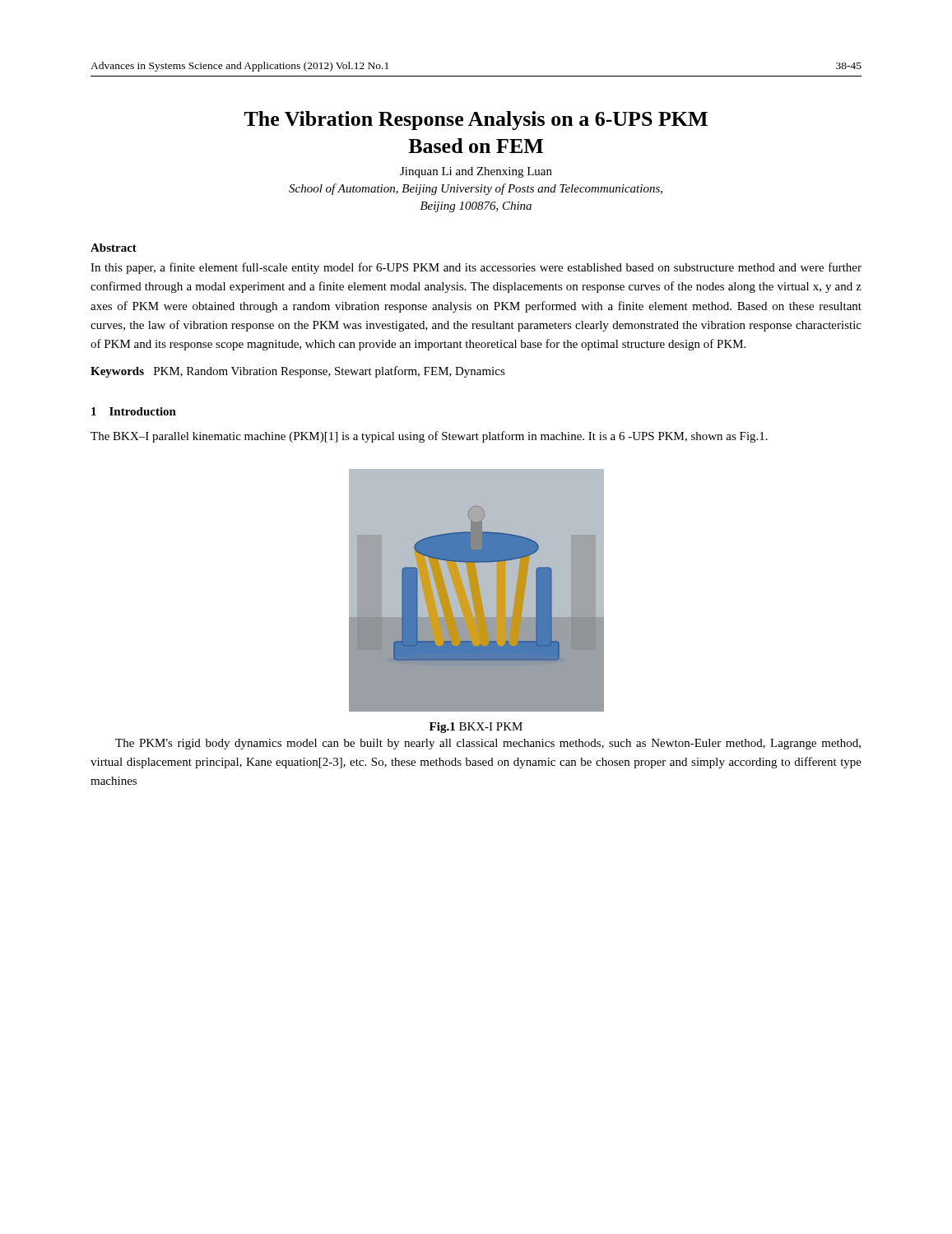Click a photo
952x1234 pixels.
pyautogui.click(x=476, y=590)
